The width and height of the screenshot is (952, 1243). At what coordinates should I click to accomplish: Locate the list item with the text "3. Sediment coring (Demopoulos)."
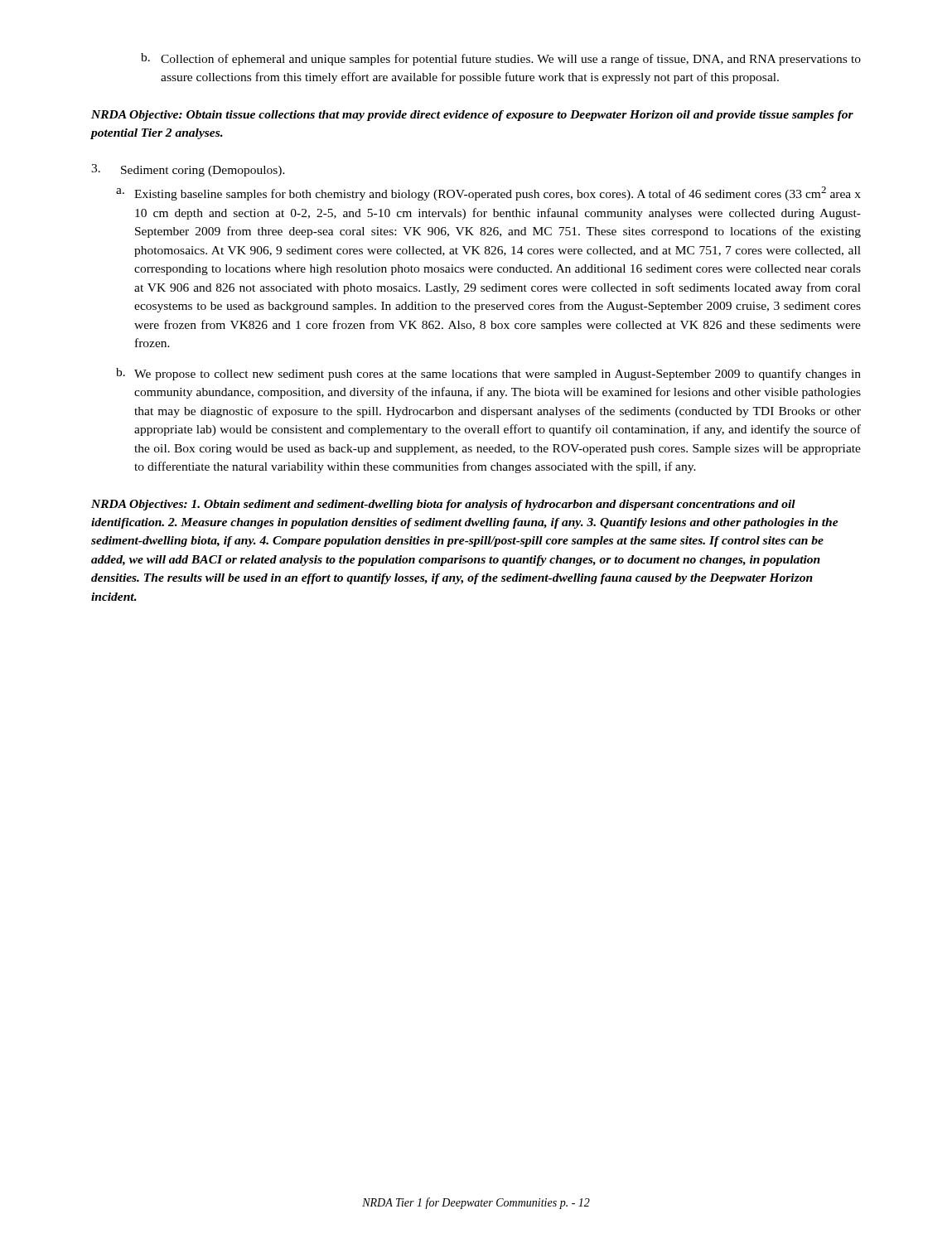pos(188,170)
